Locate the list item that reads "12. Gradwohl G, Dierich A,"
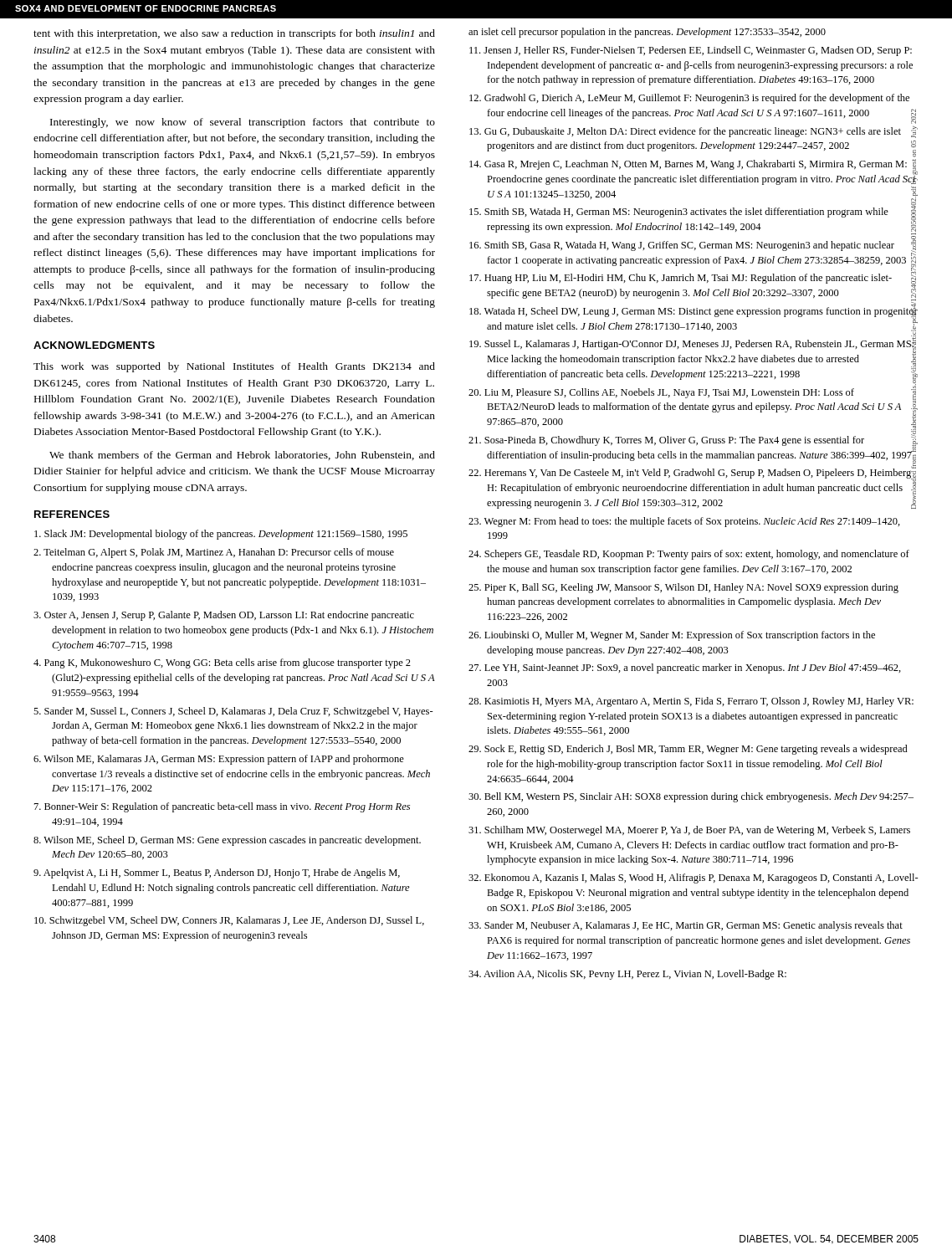The width and height of the screenshot is (952, 1255). pos(689,105)
